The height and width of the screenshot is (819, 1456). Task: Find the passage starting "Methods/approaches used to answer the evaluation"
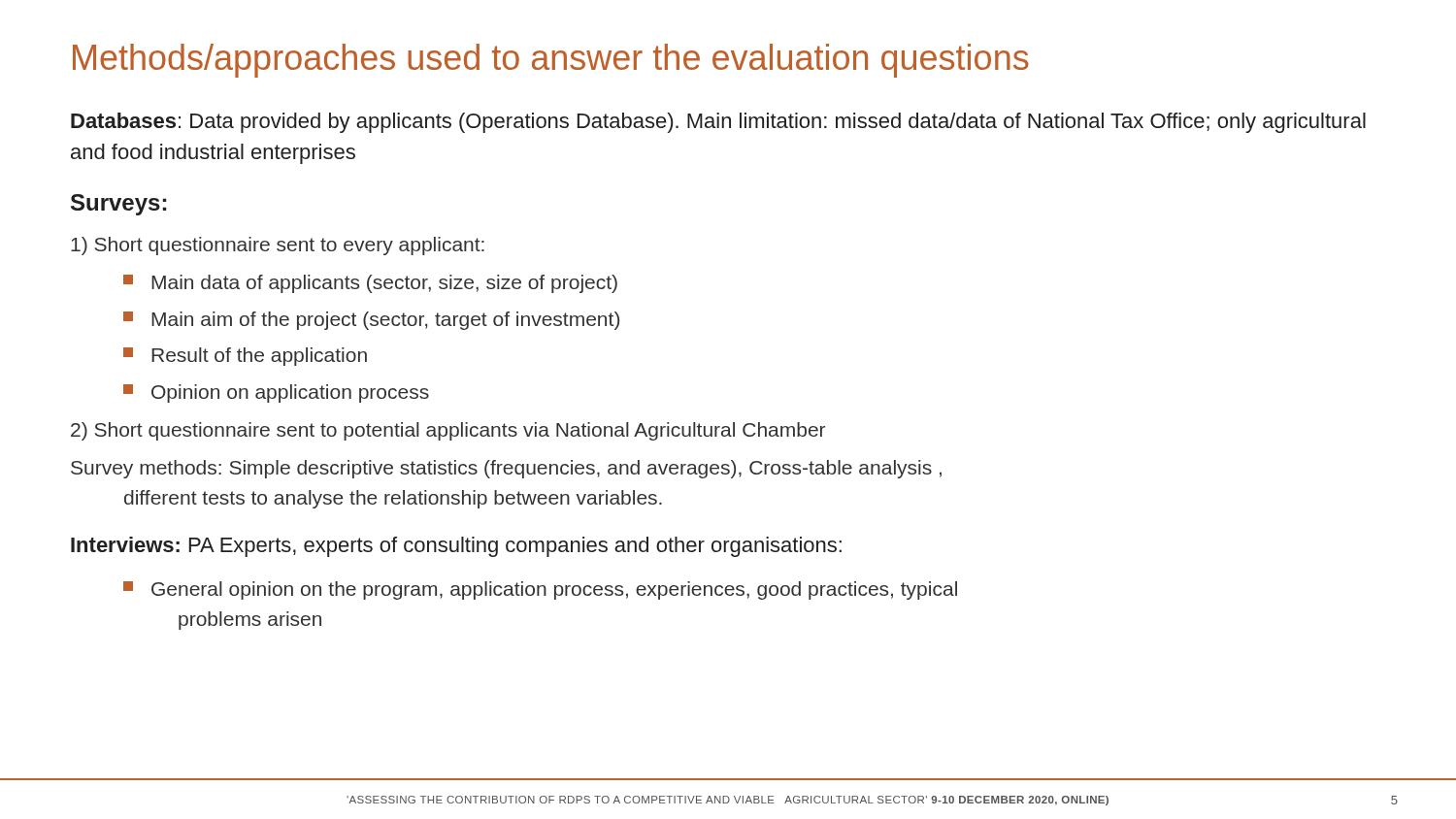pos(550,58)
